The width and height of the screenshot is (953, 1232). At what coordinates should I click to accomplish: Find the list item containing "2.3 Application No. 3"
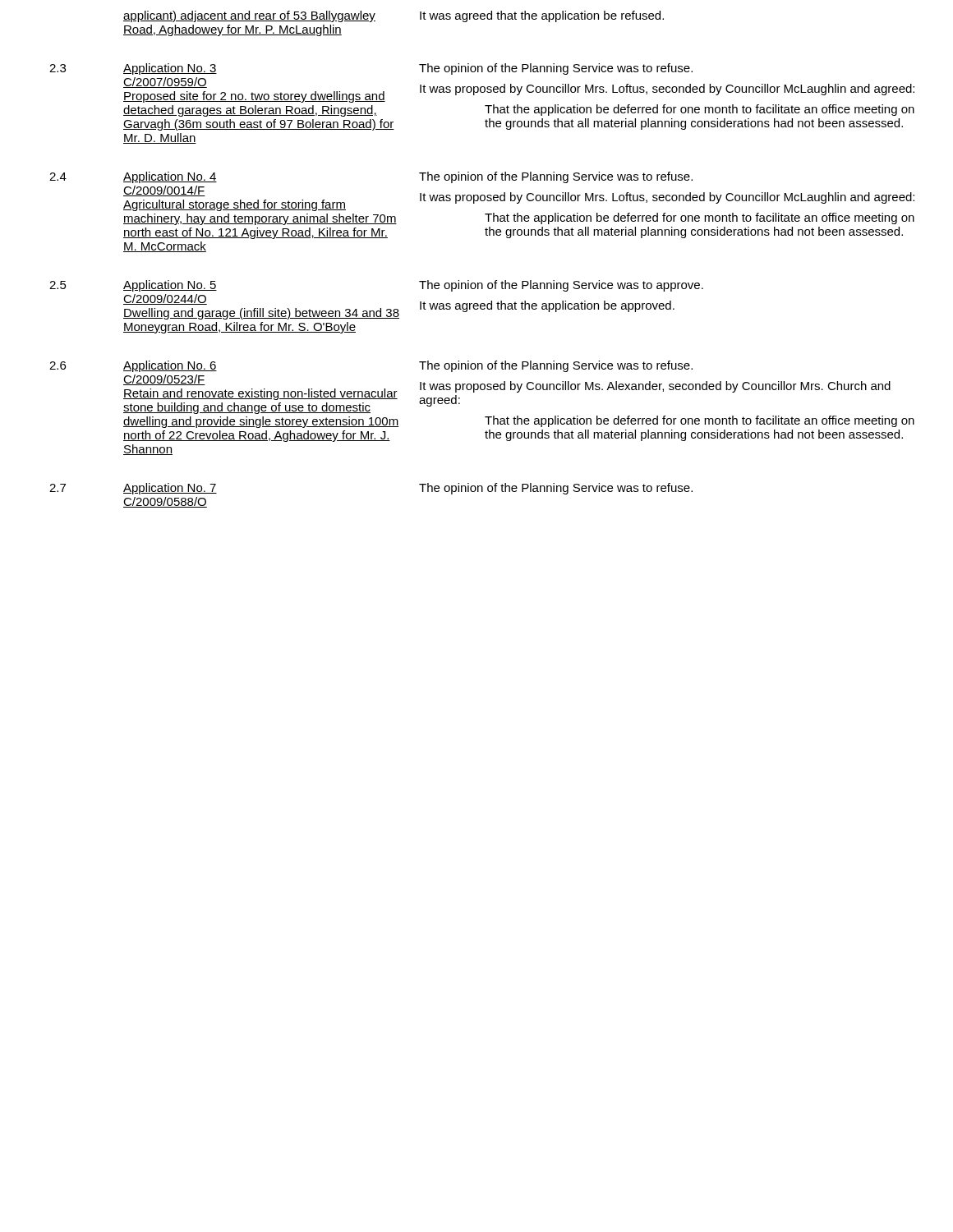point(485,103)
